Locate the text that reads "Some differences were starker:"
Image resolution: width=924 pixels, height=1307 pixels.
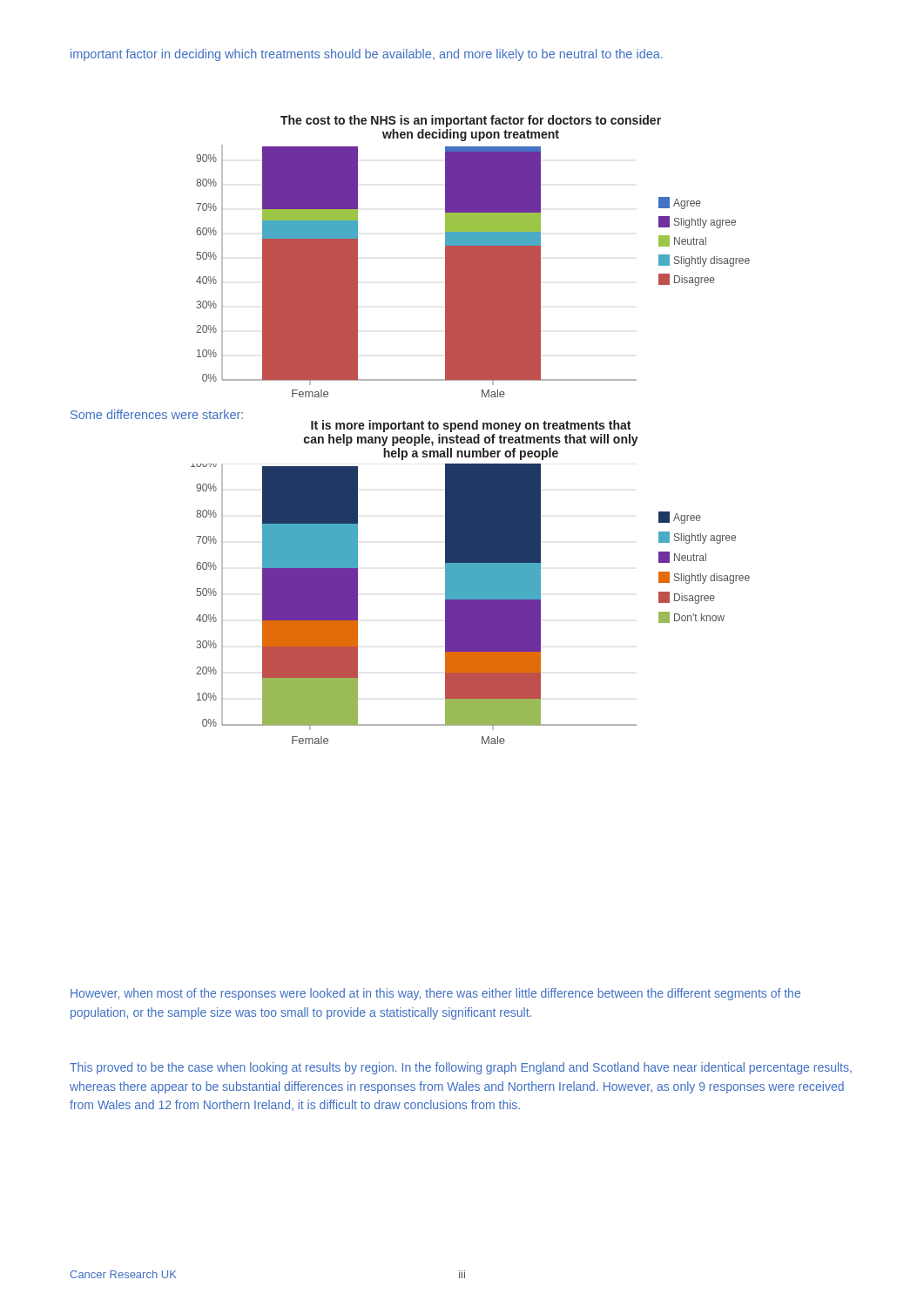coord(157,415)
